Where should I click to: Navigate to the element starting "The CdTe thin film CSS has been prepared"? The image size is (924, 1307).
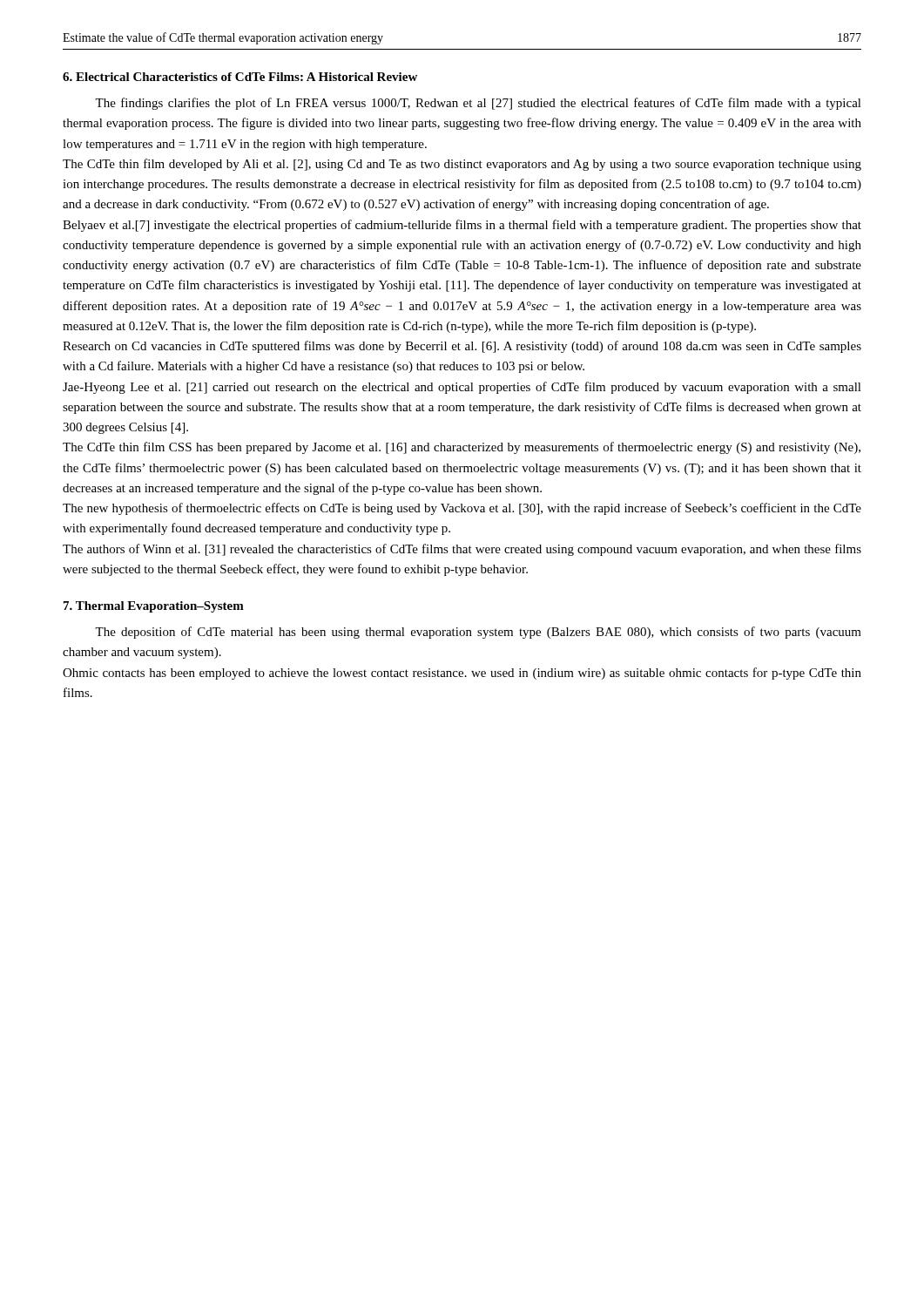462,467
